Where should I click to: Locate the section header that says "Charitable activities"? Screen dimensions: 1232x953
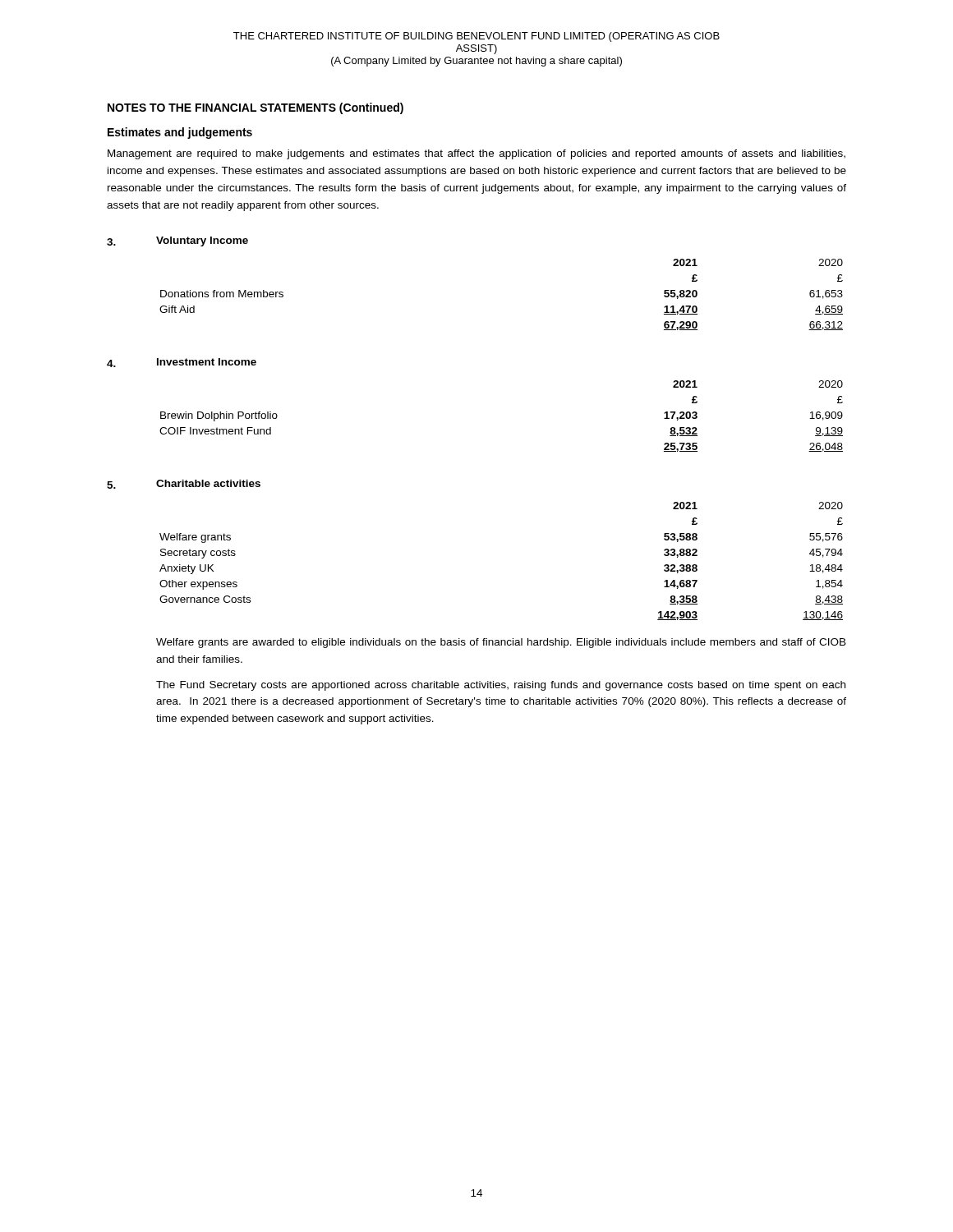(x=209, y=483)
